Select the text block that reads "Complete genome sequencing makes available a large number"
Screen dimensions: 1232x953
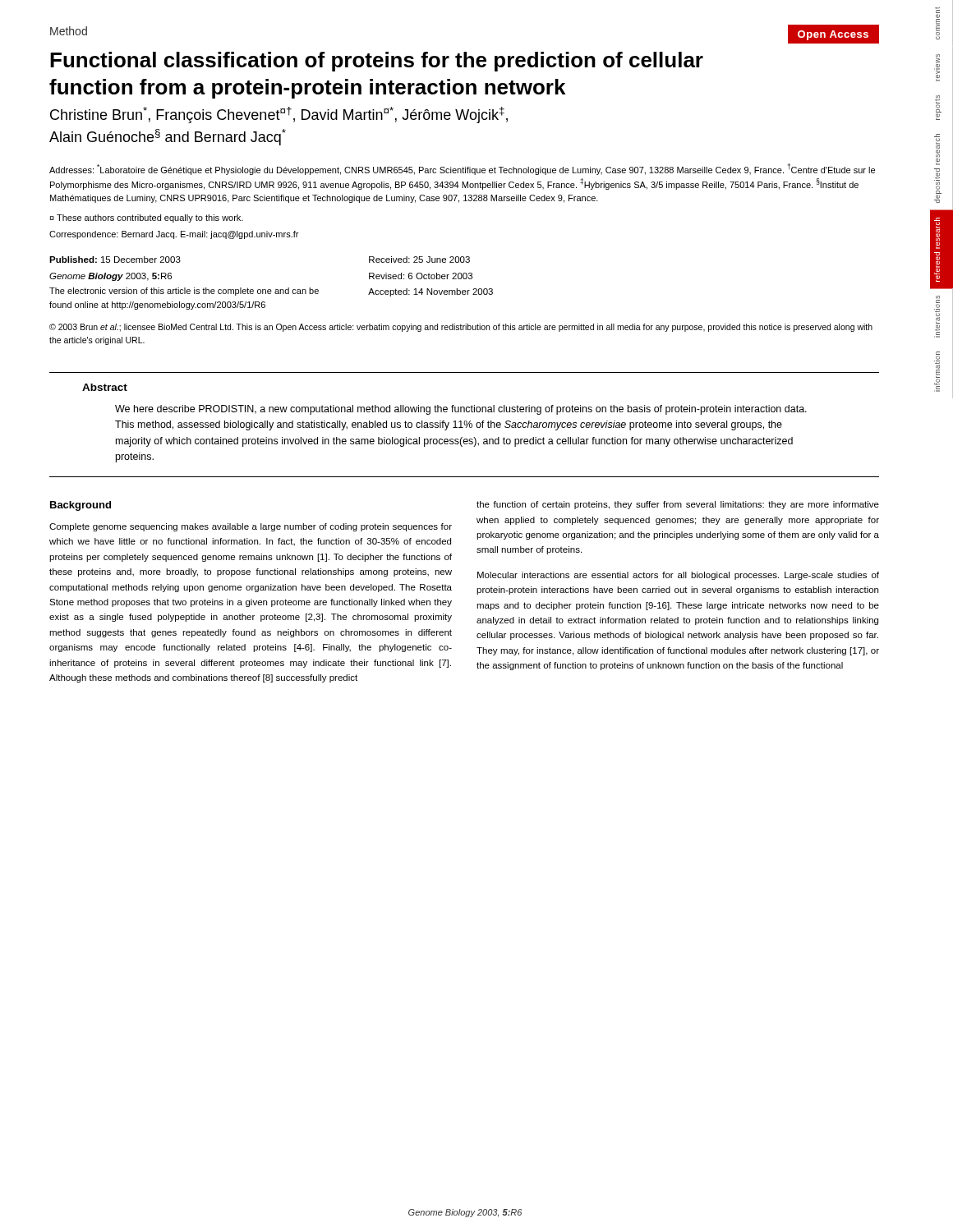[x=251, y=602]
